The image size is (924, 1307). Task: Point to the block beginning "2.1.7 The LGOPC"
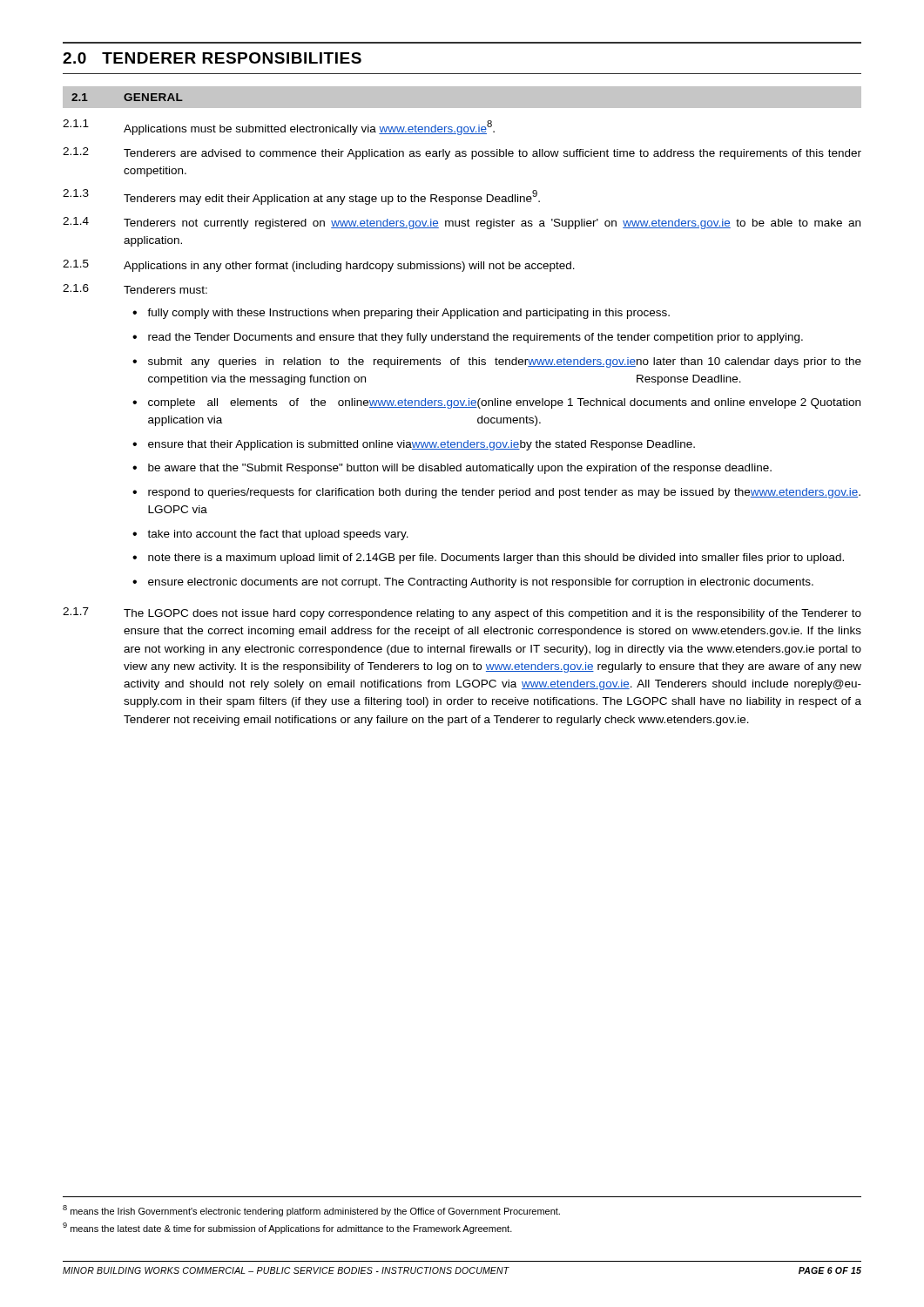point(462,667)
